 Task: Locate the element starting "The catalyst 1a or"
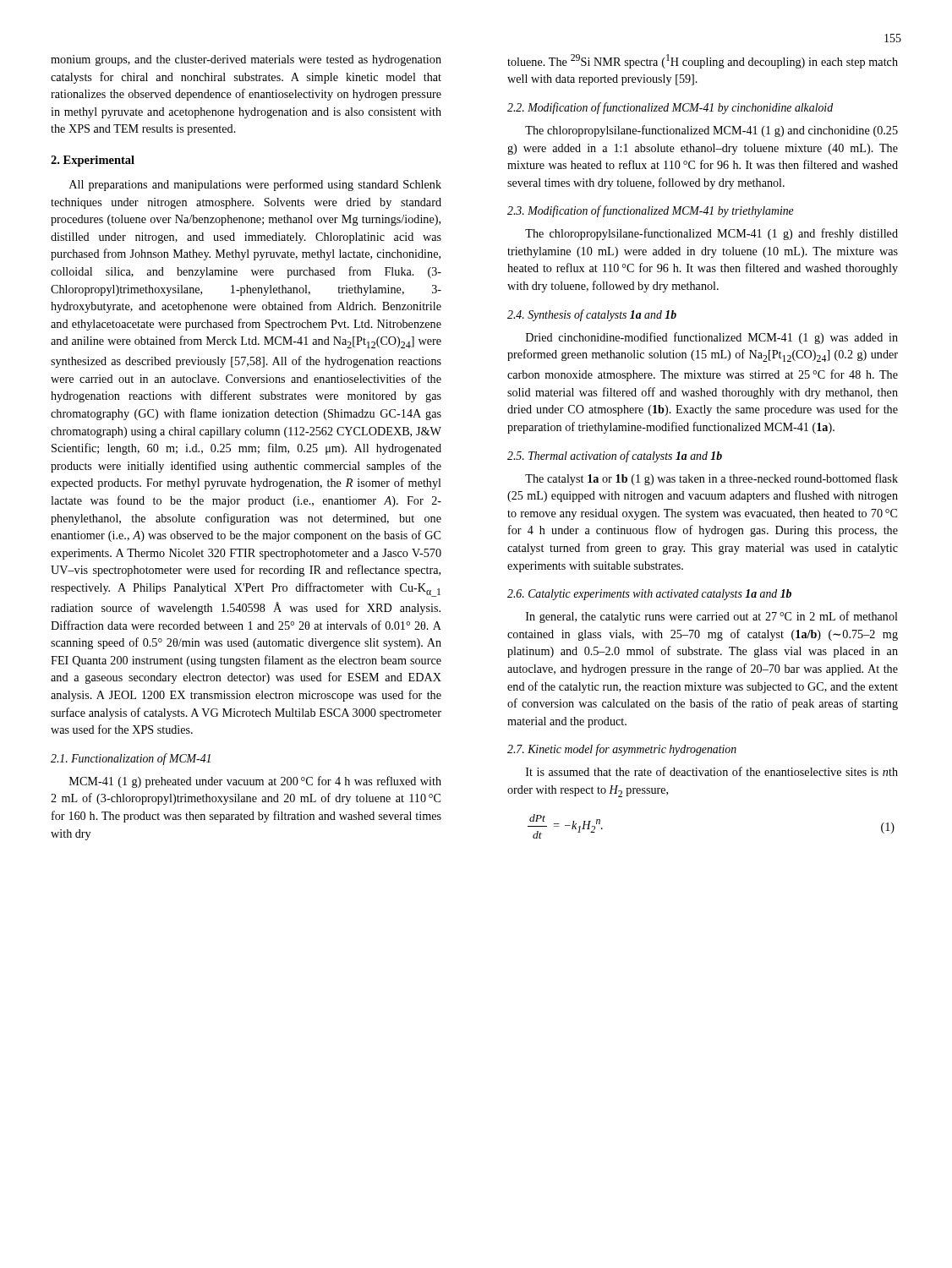[703, 522]
